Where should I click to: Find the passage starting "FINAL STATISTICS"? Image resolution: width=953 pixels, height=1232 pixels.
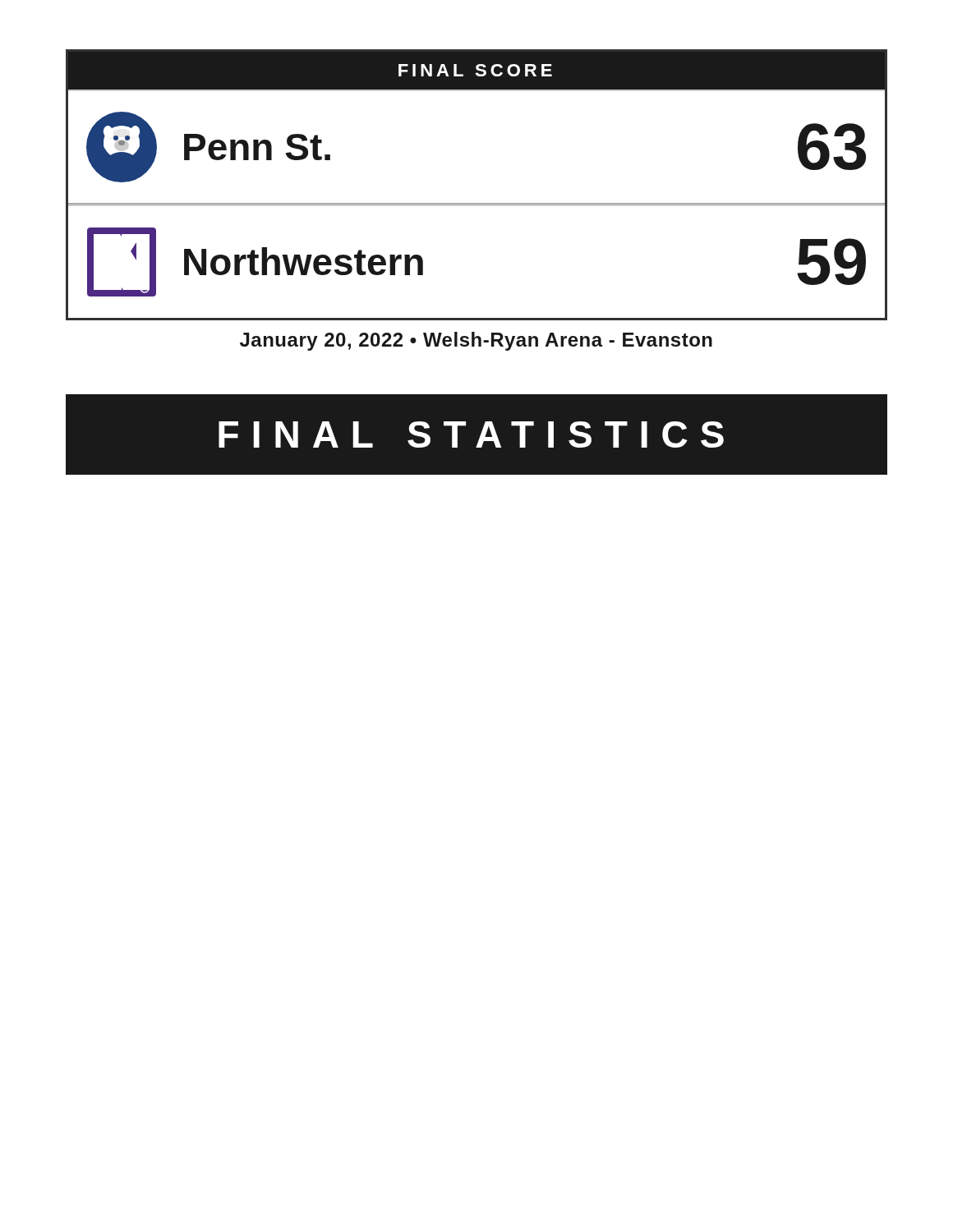476,435
